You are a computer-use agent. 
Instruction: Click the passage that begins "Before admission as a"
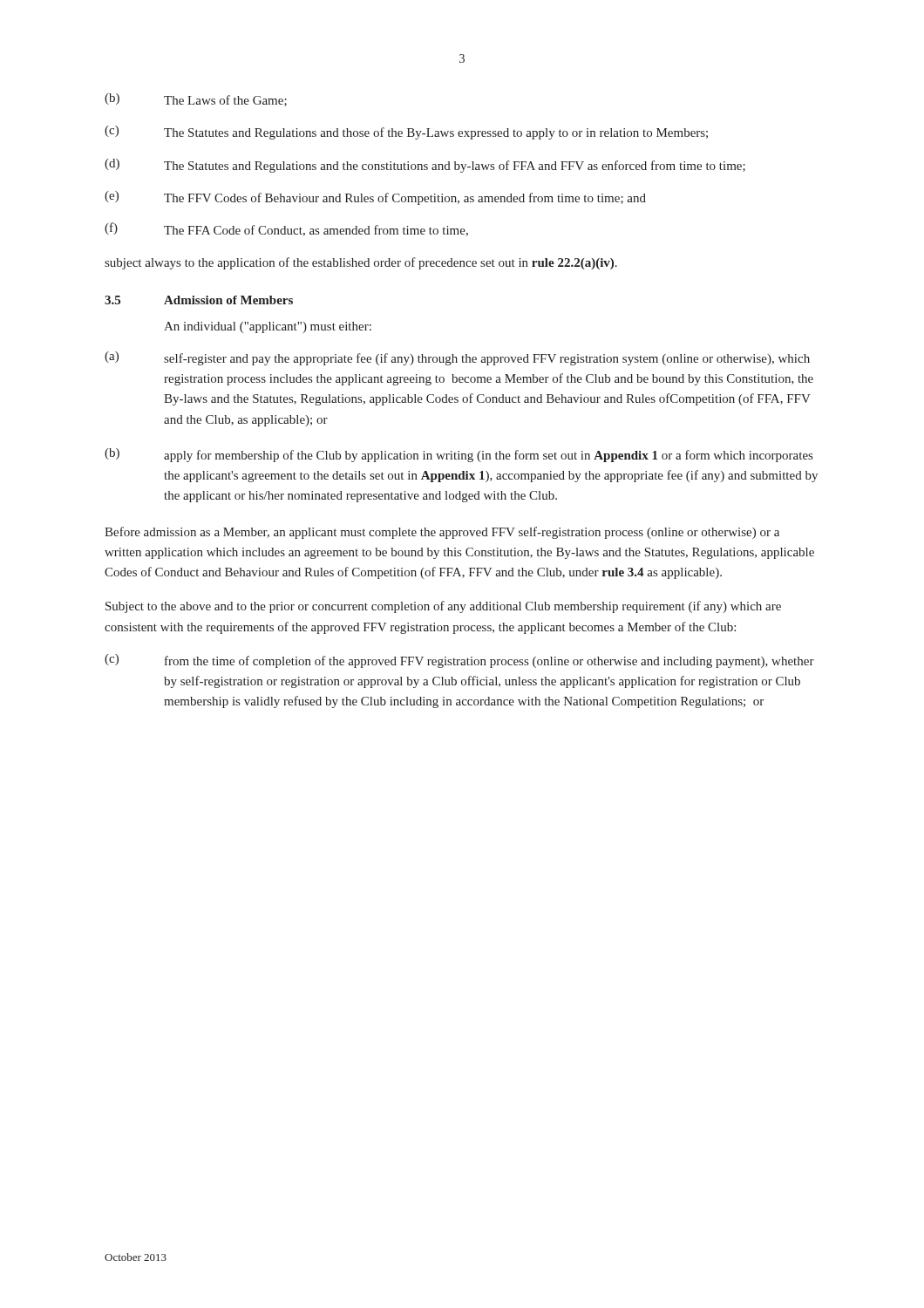[x=460, y=552]
